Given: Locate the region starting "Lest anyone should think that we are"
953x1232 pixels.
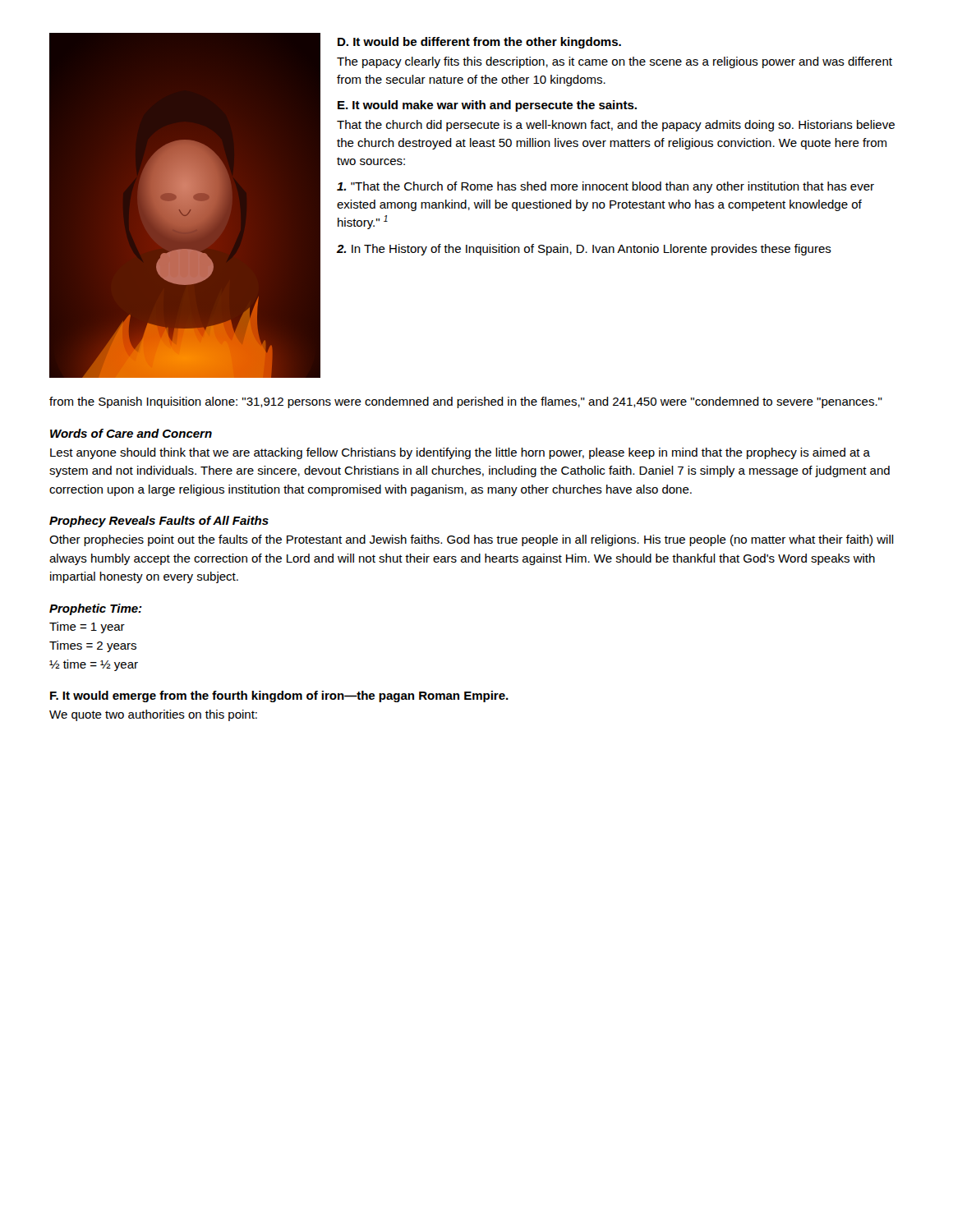Looking at the screenshot, I should (470, 470).
